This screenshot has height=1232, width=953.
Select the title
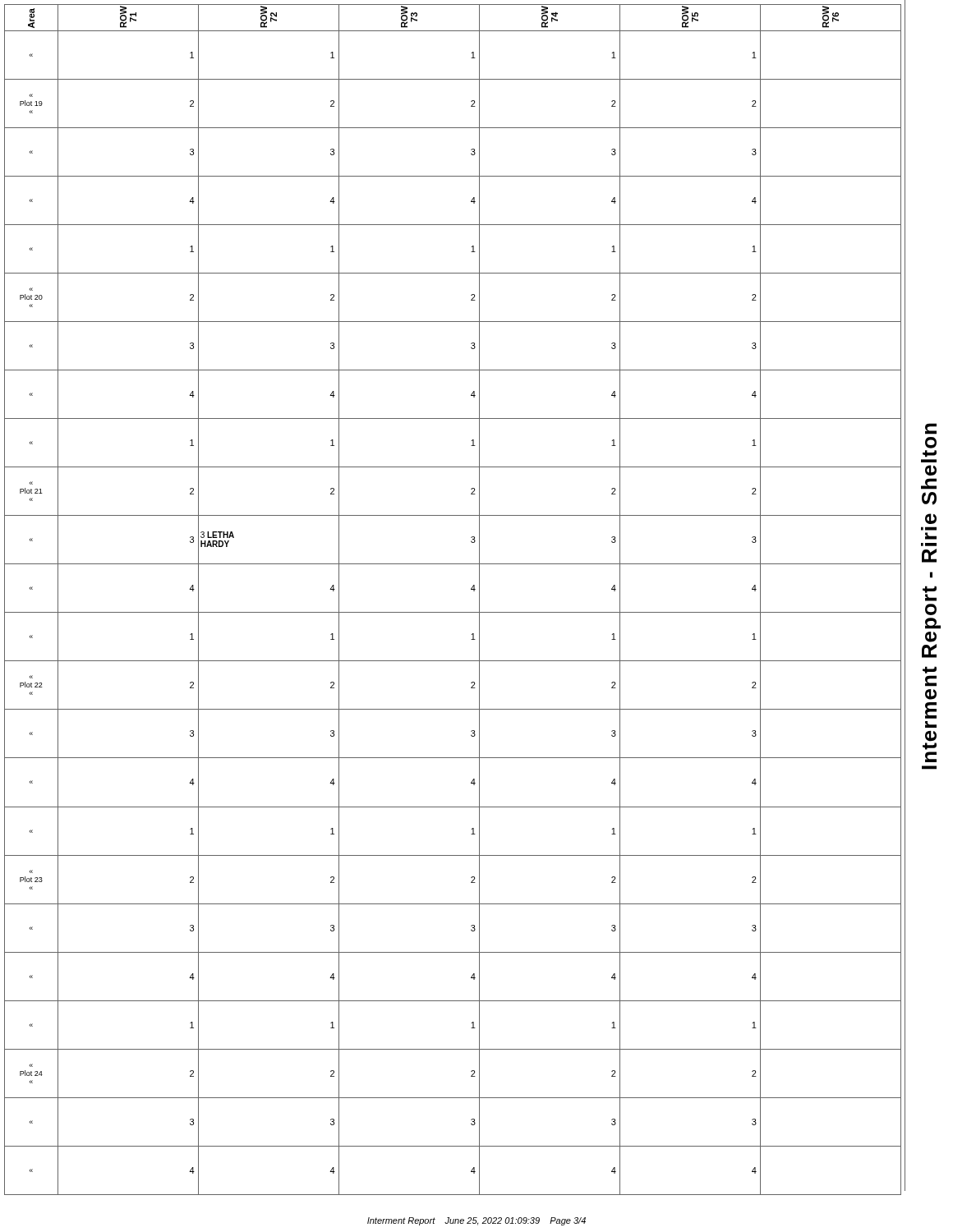[x=929, y=595]
